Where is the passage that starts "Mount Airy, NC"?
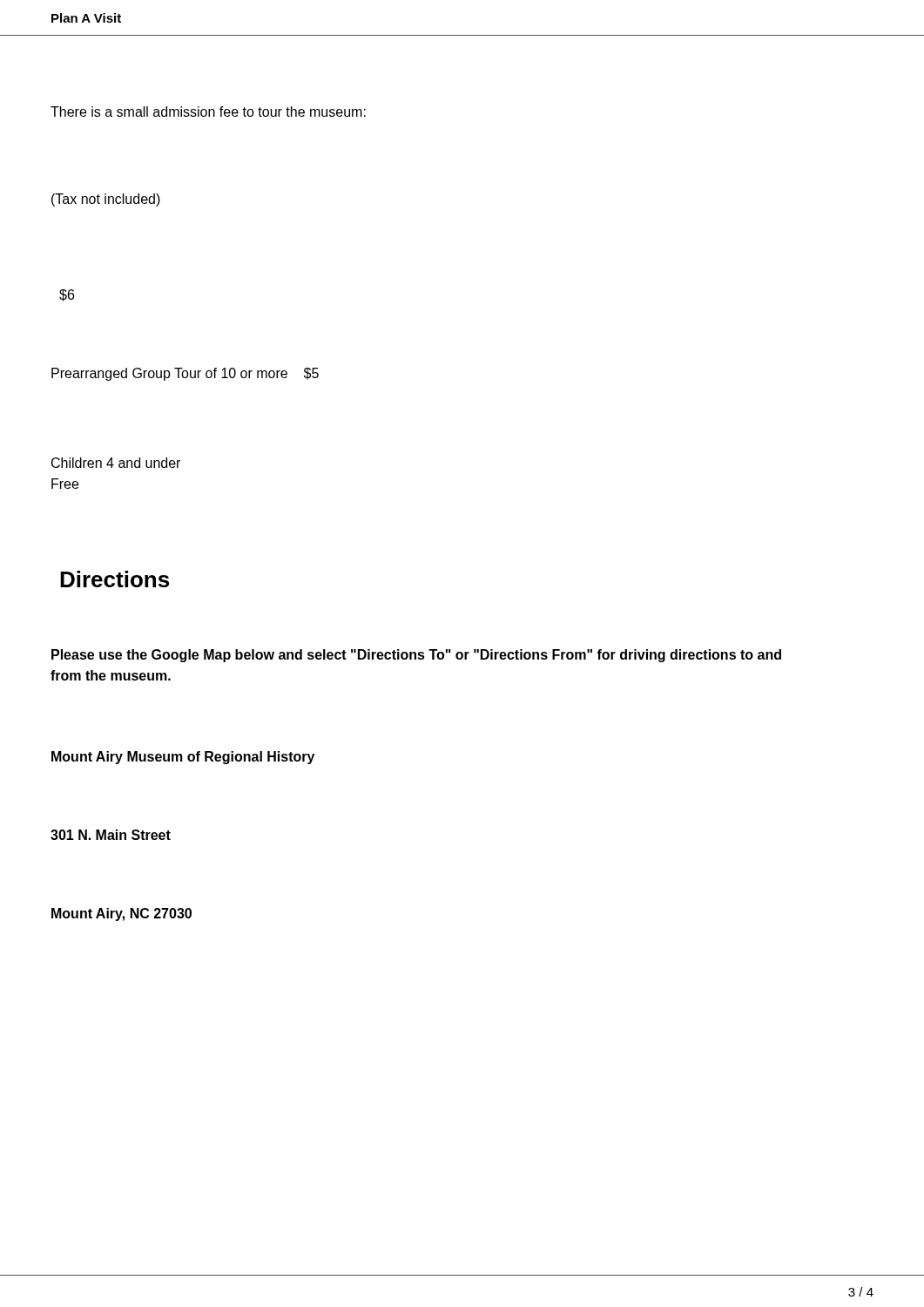This screenshot has width=924, height=1307. click(121, 914)
